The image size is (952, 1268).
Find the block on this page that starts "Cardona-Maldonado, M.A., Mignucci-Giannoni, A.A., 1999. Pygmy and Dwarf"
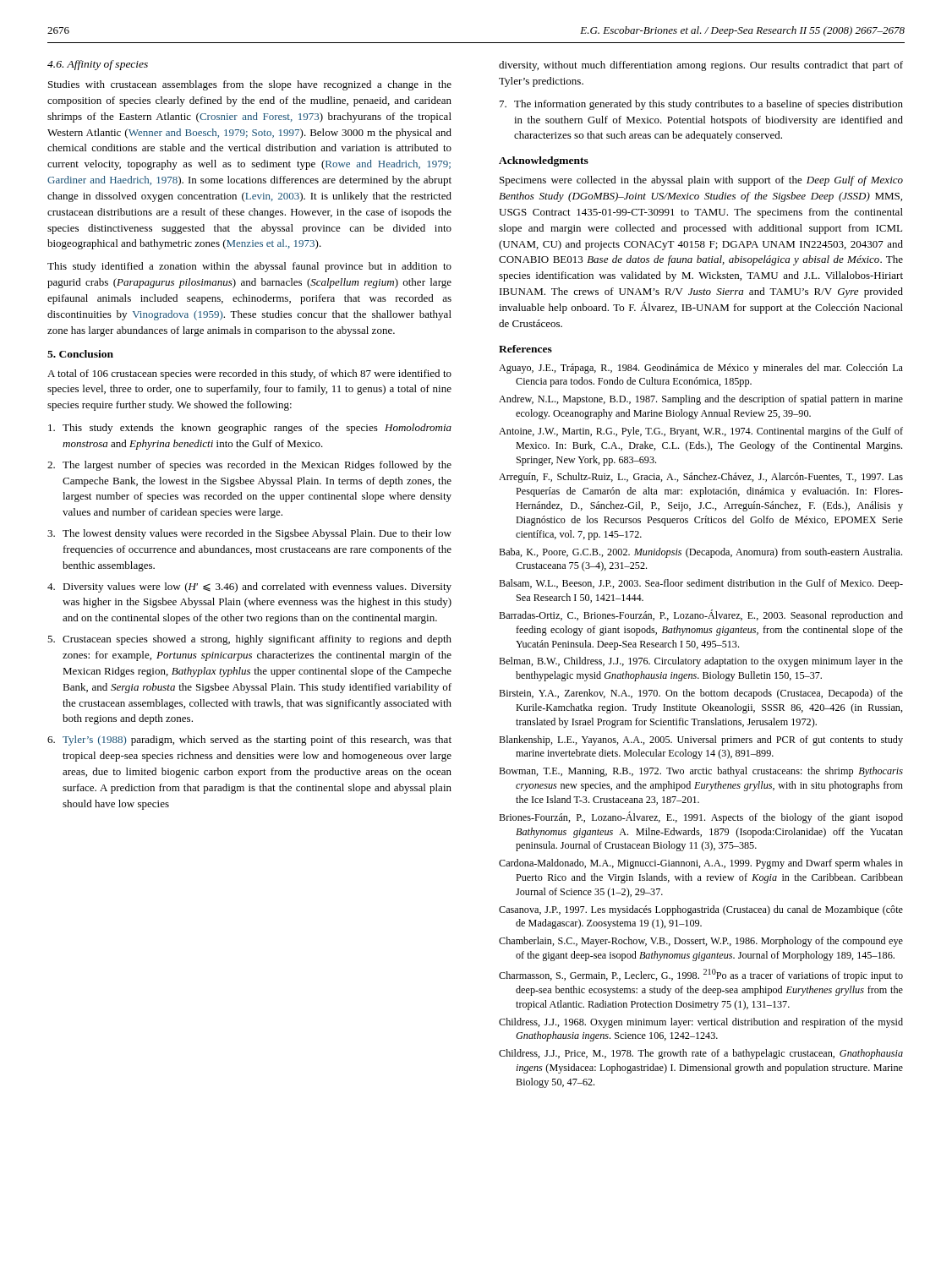tap(701, 877)
